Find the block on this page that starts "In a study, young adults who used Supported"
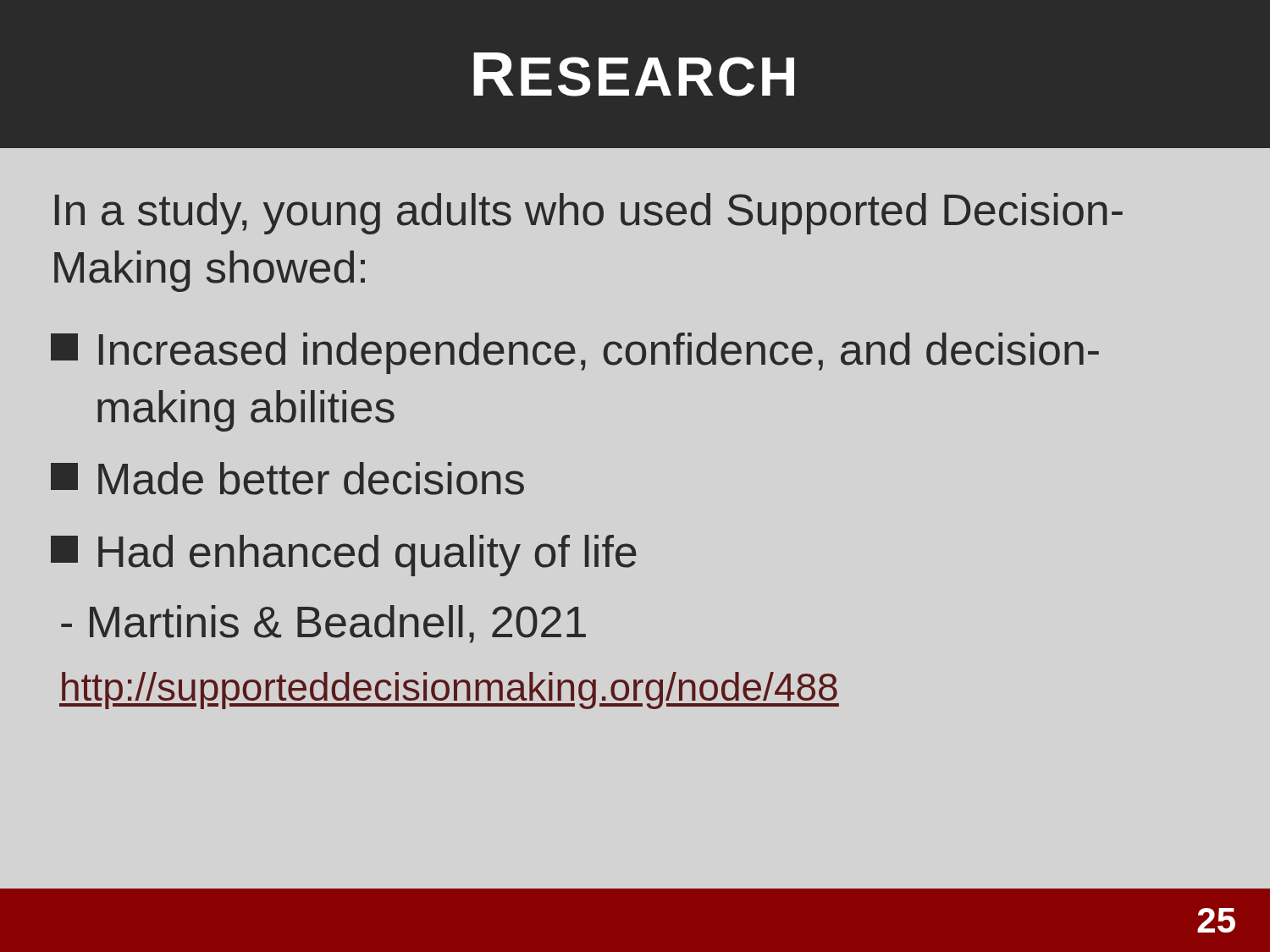This screenshot has height=952, width=1270. (588, 238)
